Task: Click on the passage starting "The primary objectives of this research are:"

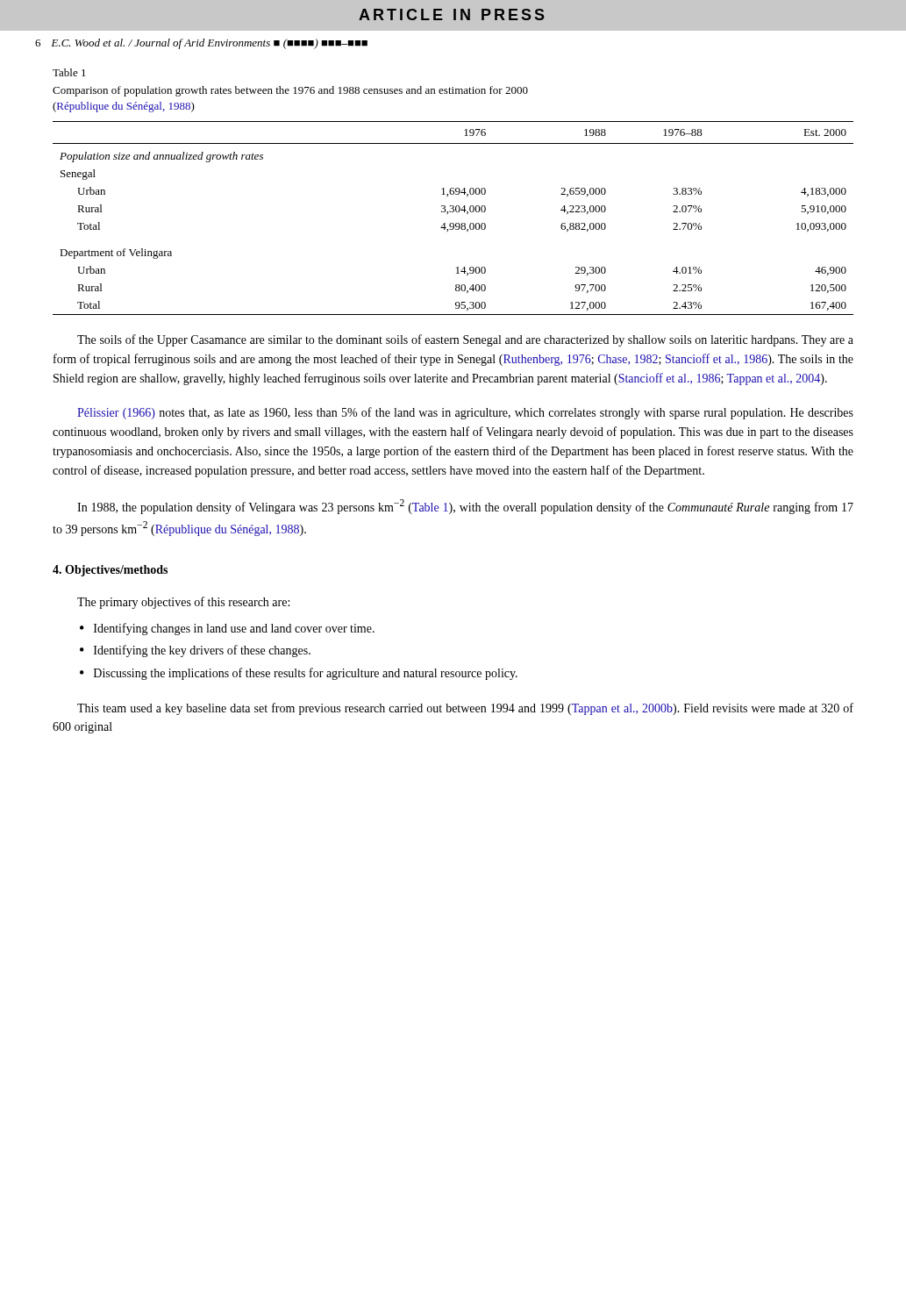Action: [x=184, y=602]
